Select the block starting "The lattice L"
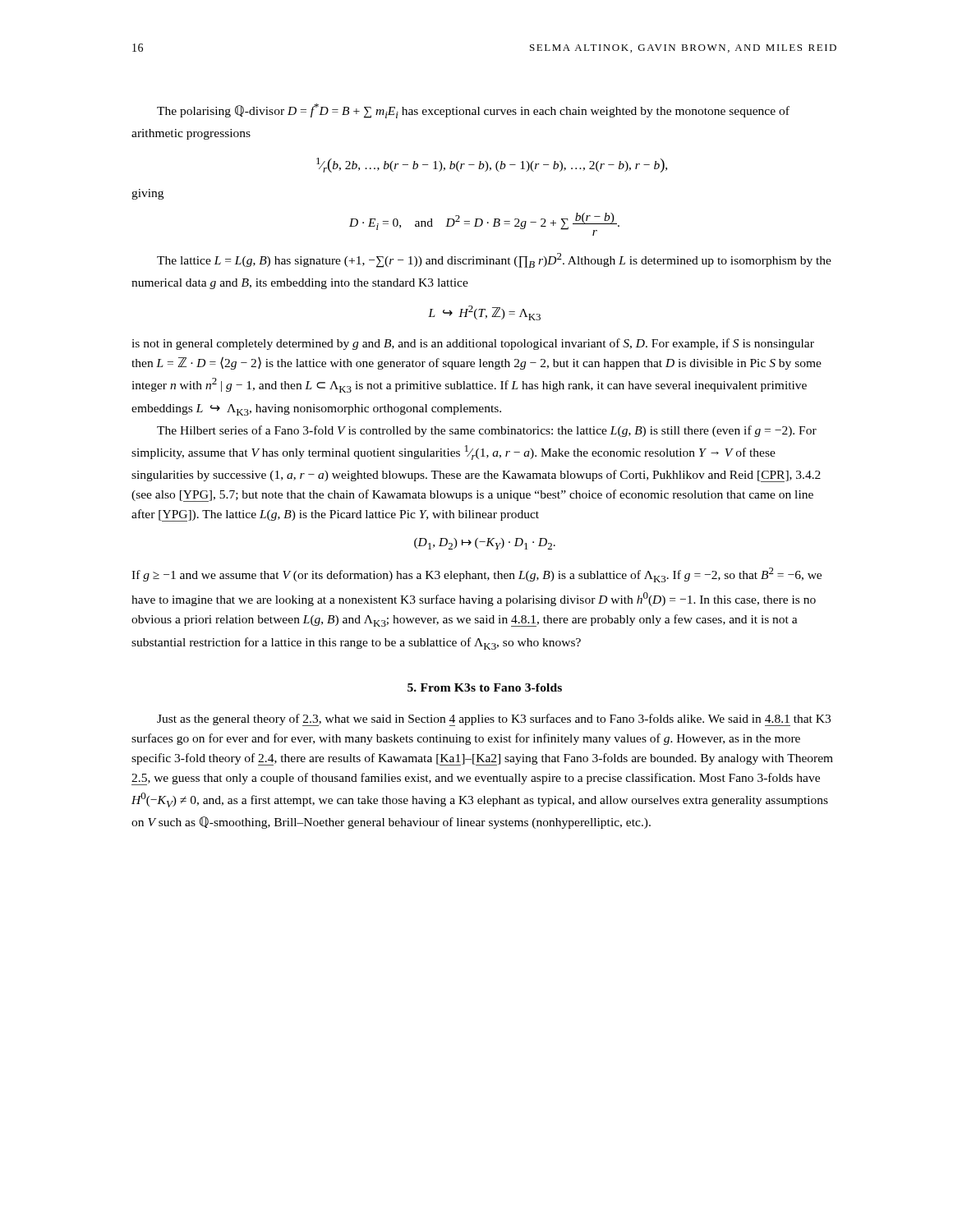 click(x=485, y=270)
